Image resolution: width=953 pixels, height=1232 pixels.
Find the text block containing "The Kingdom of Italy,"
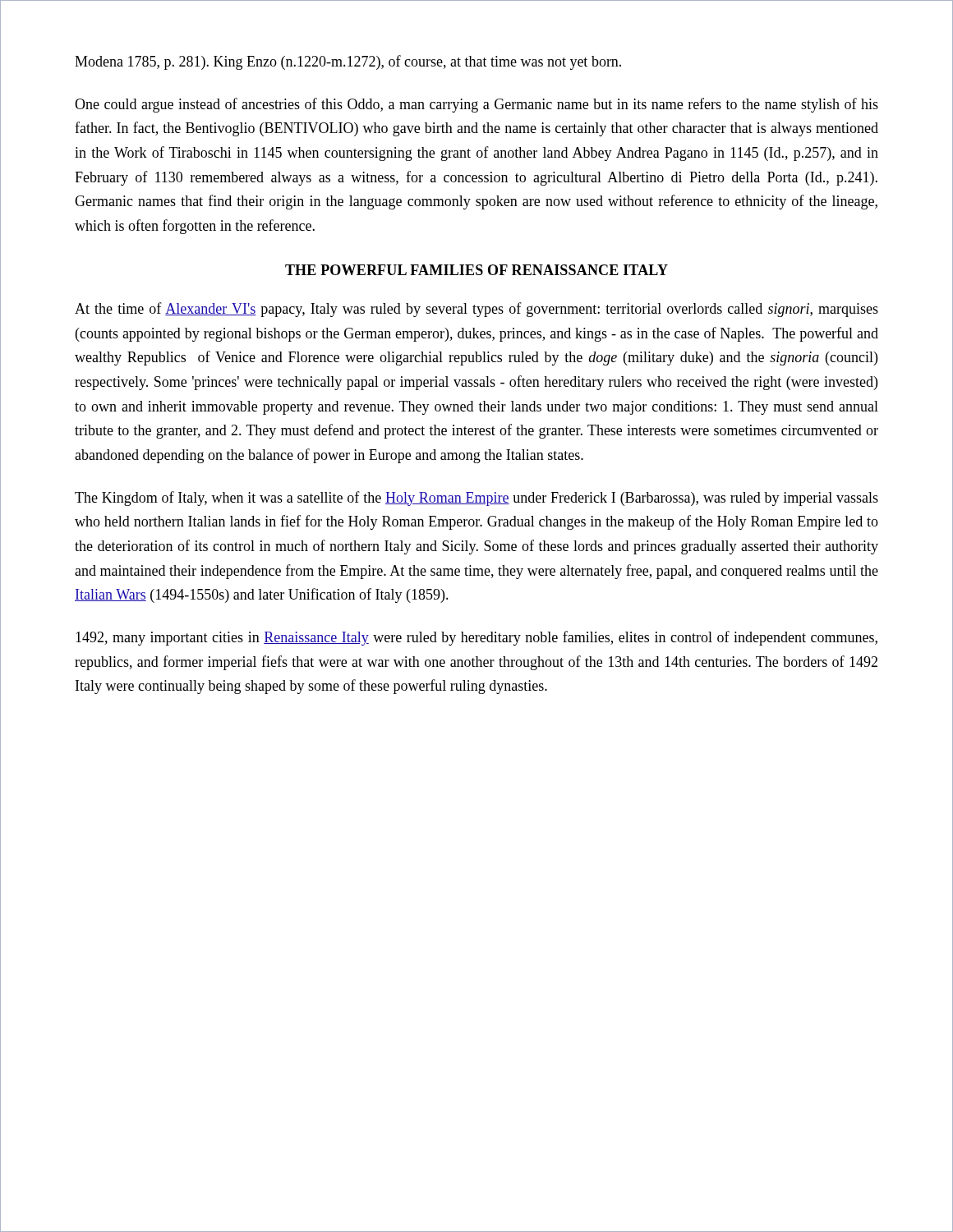pyautogui.click(x=476, y=546)
